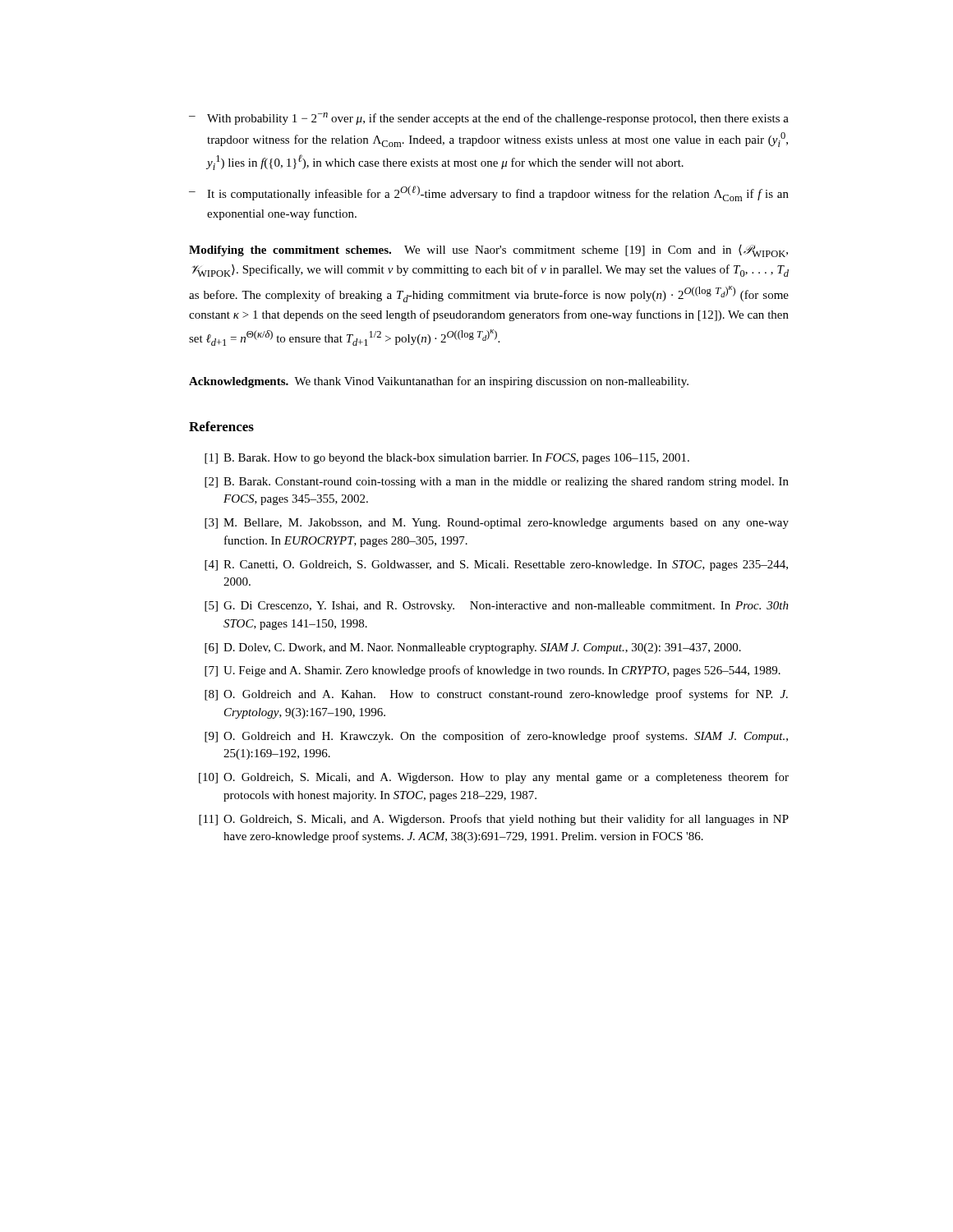Click on the region starting "[2] B. Barak. Constant-round"
This screenshot has height=1232, width=953.
(489, 491)
